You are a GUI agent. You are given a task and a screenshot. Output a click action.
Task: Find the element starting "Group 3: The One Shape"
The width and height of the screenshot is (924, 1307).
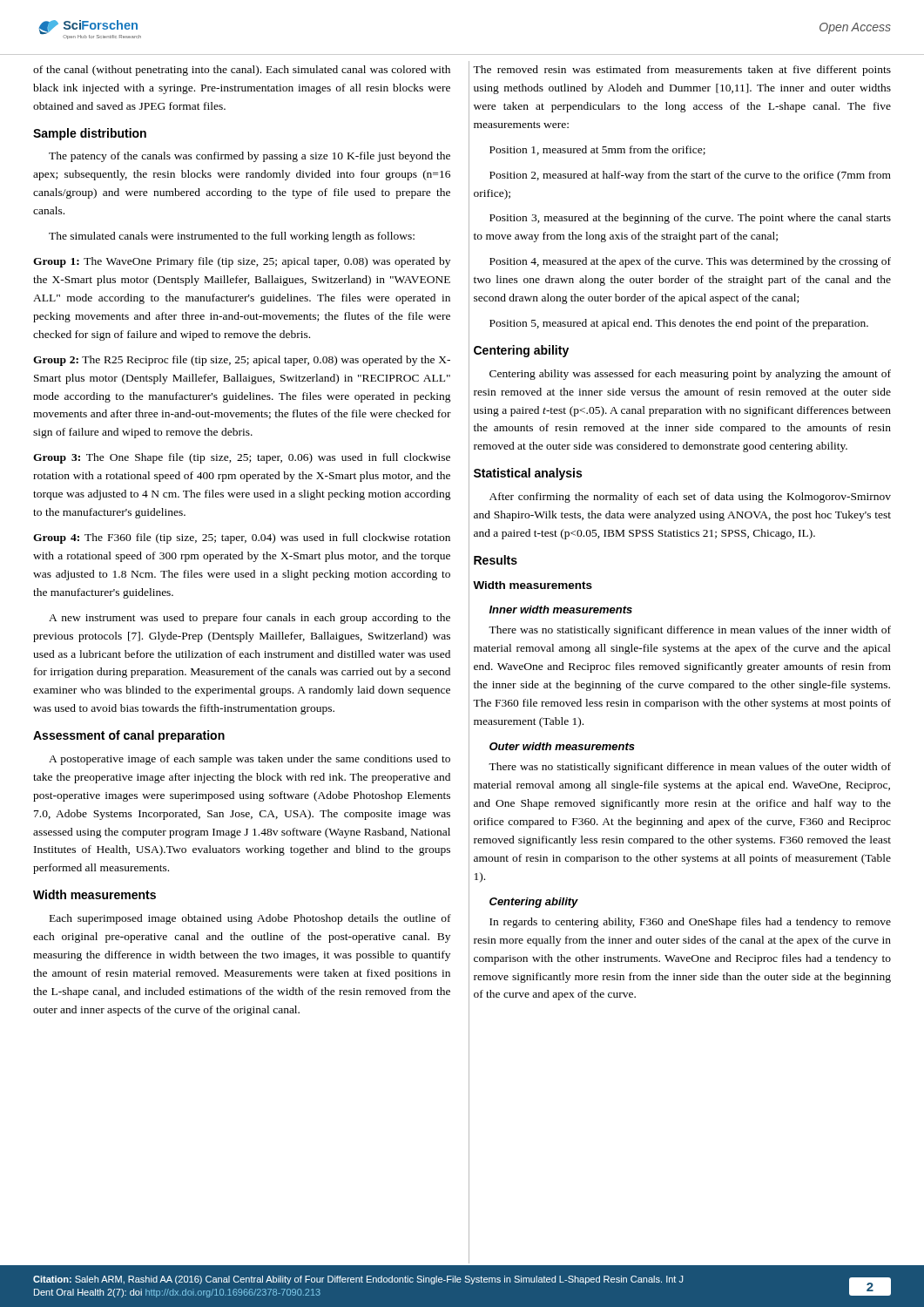tap(242, 485)
